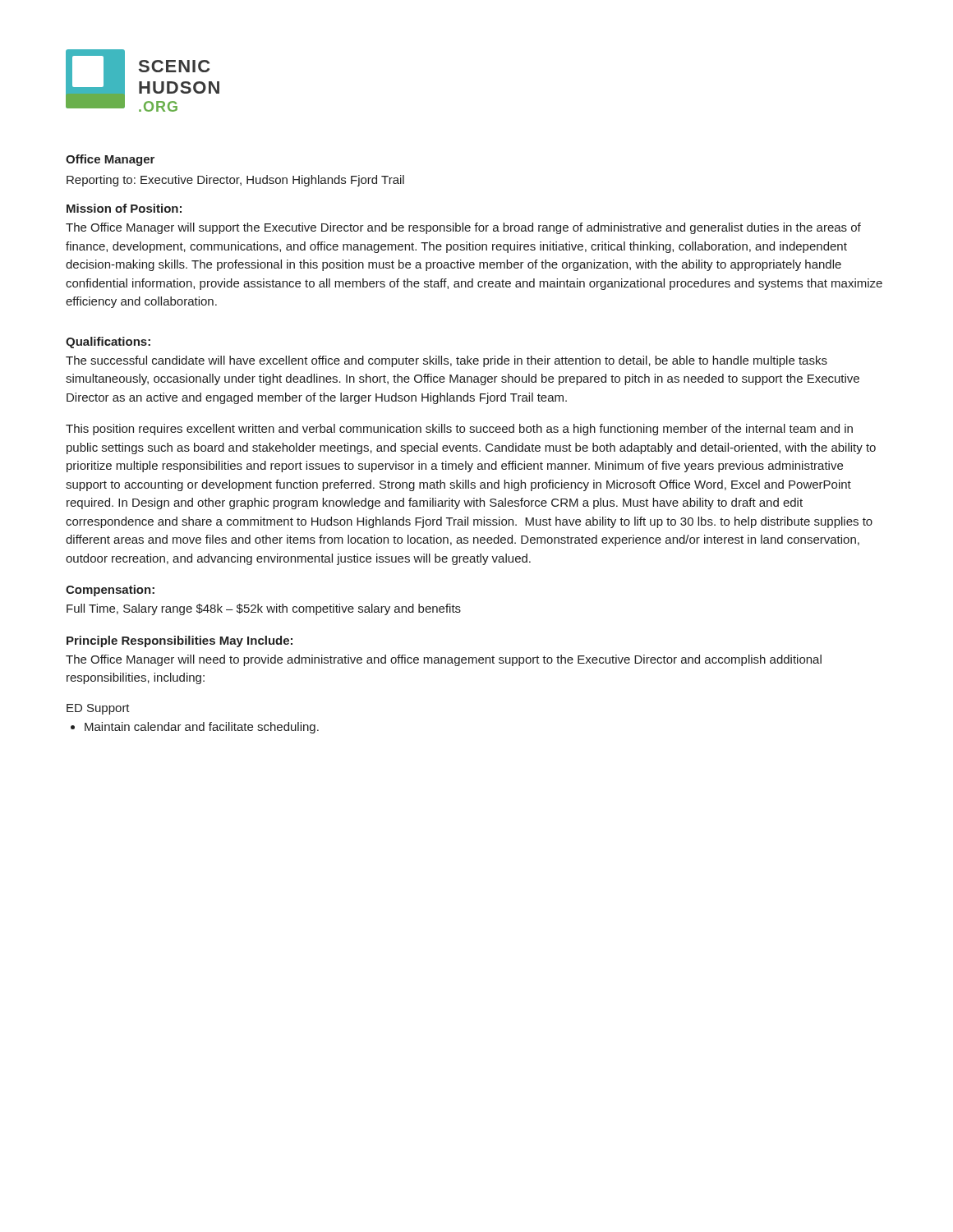
Task: Select the block starting "Mission of Position:"
Action: click(x=124, y=208)
